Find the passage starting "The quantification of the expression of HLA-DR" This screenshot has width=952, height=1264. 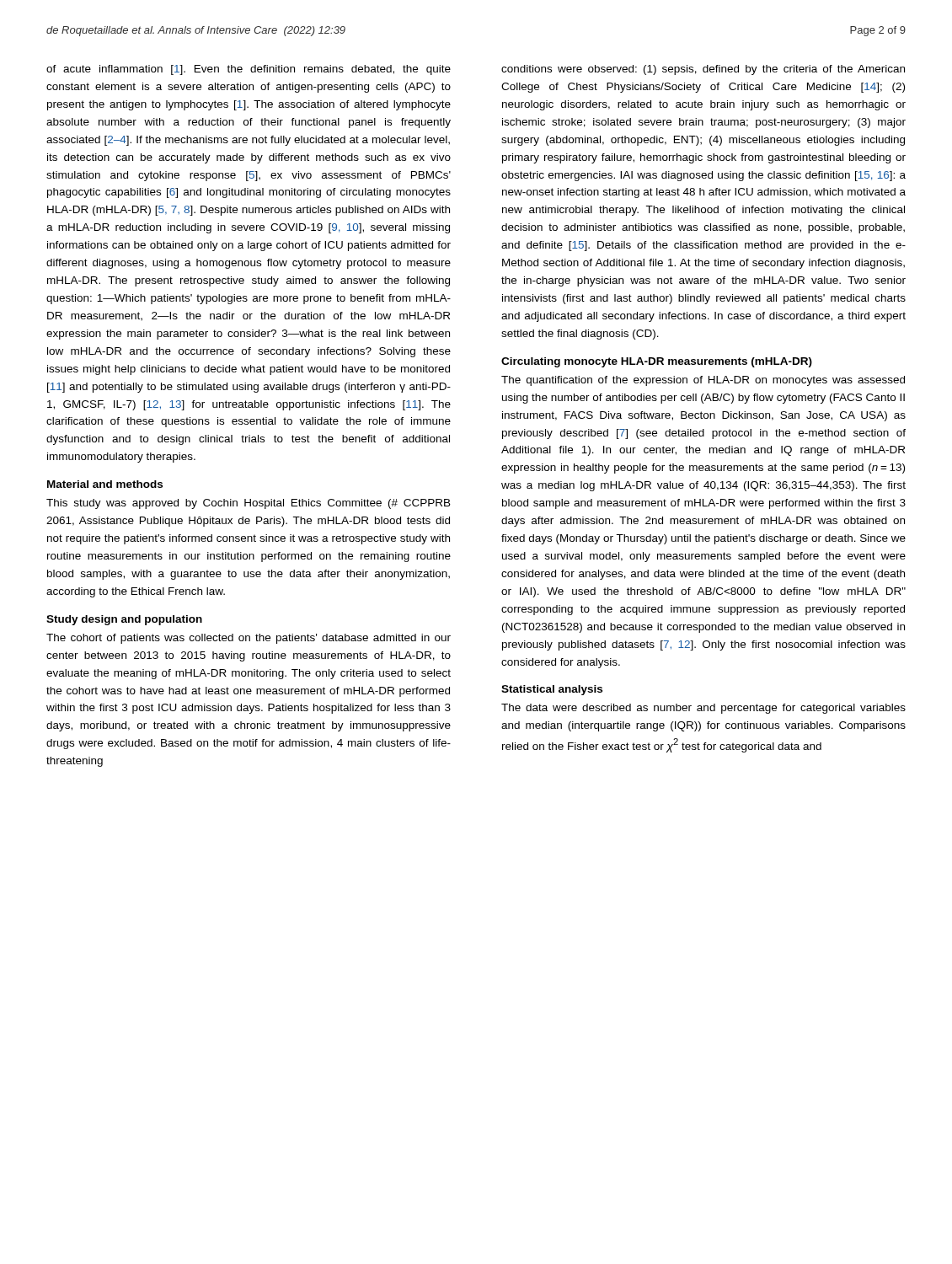pos(703,521)
